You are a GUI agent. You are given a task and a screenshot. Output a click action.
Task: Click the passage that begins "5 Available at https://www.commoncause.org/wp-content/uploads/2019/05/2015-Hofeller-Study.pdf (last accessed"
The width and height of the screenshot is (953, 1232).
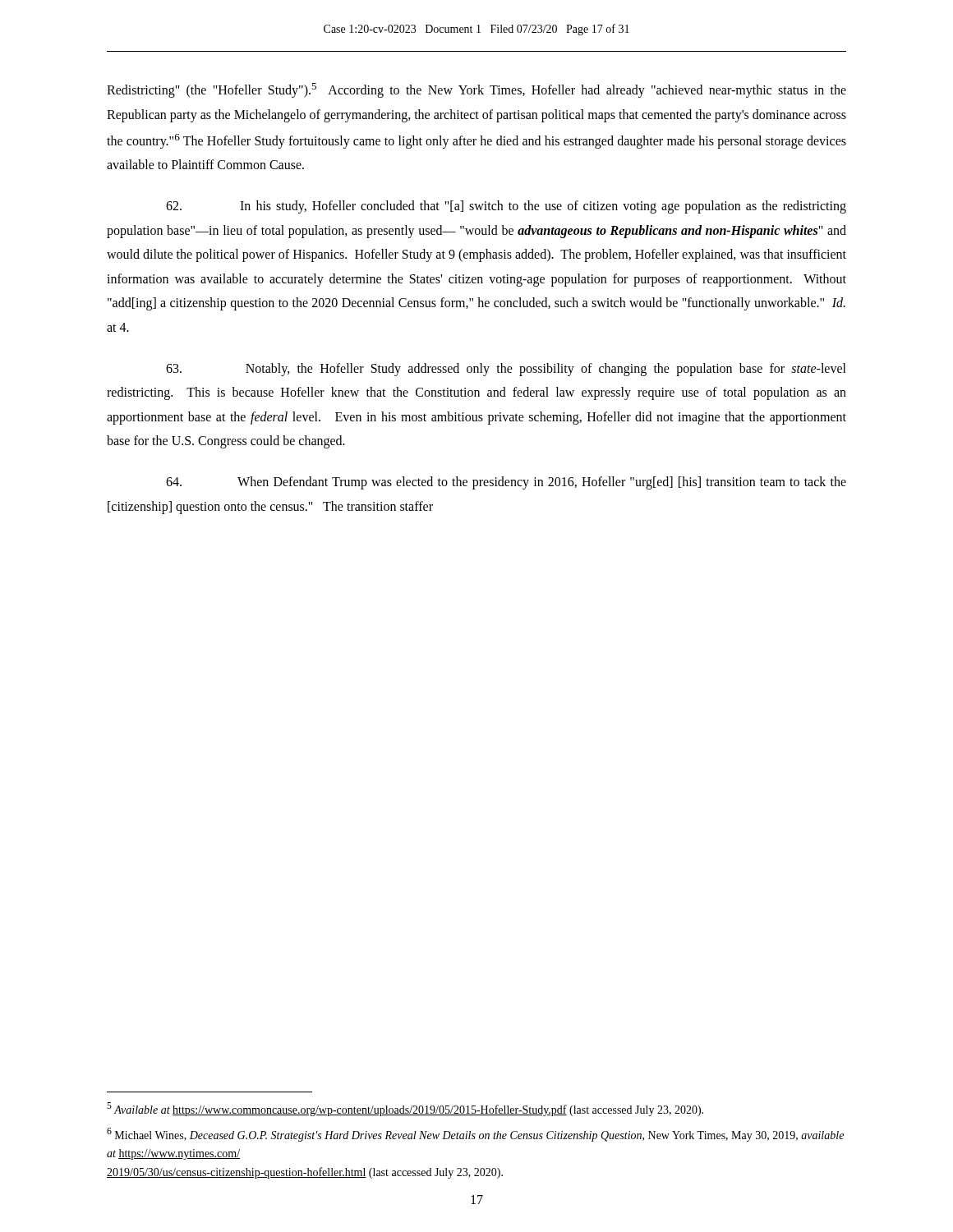tap(406, 1108)
